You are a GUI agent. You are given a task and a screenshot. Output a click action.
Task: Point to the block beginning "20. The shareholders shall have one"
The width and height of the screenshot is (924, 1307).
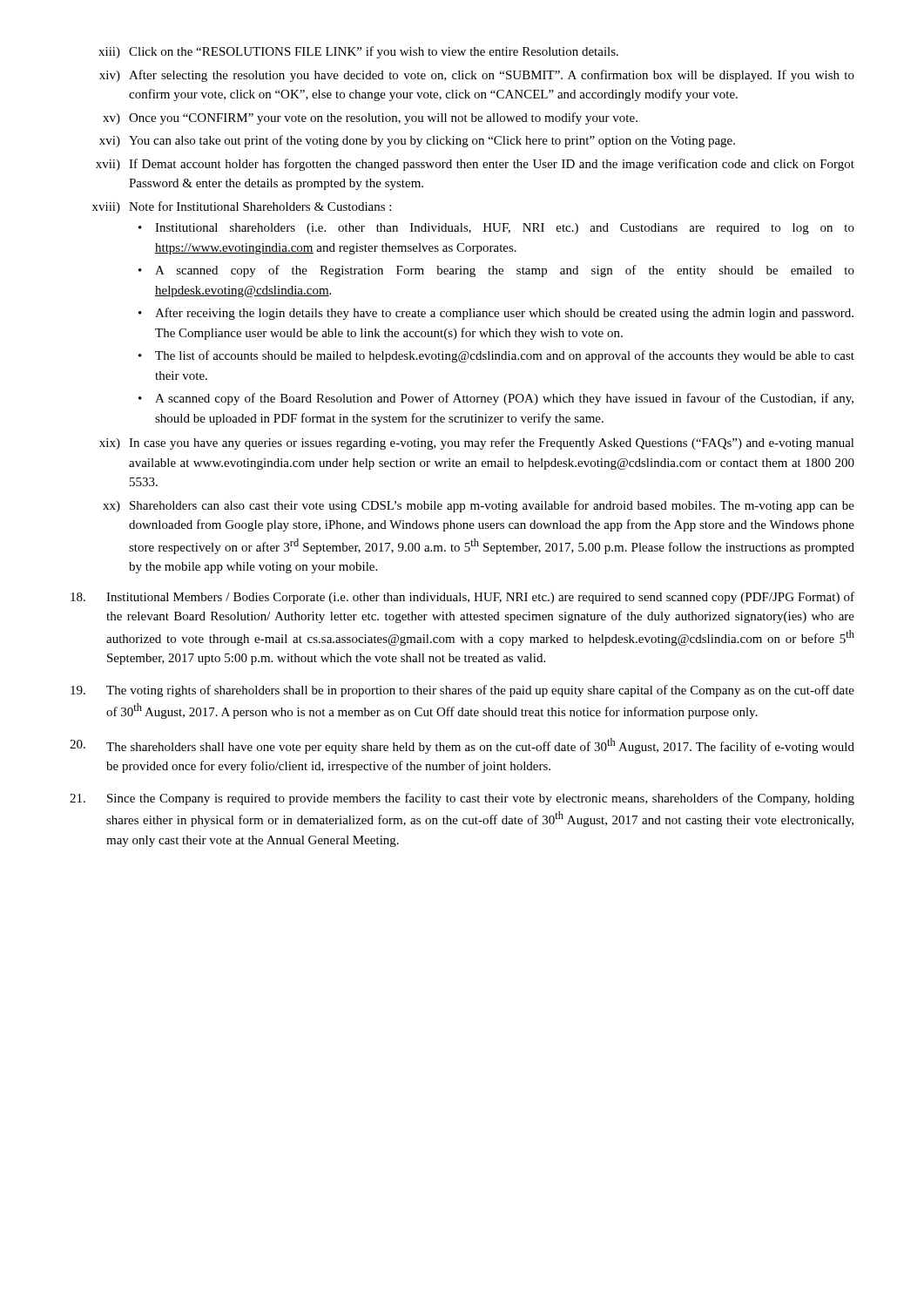462,755
